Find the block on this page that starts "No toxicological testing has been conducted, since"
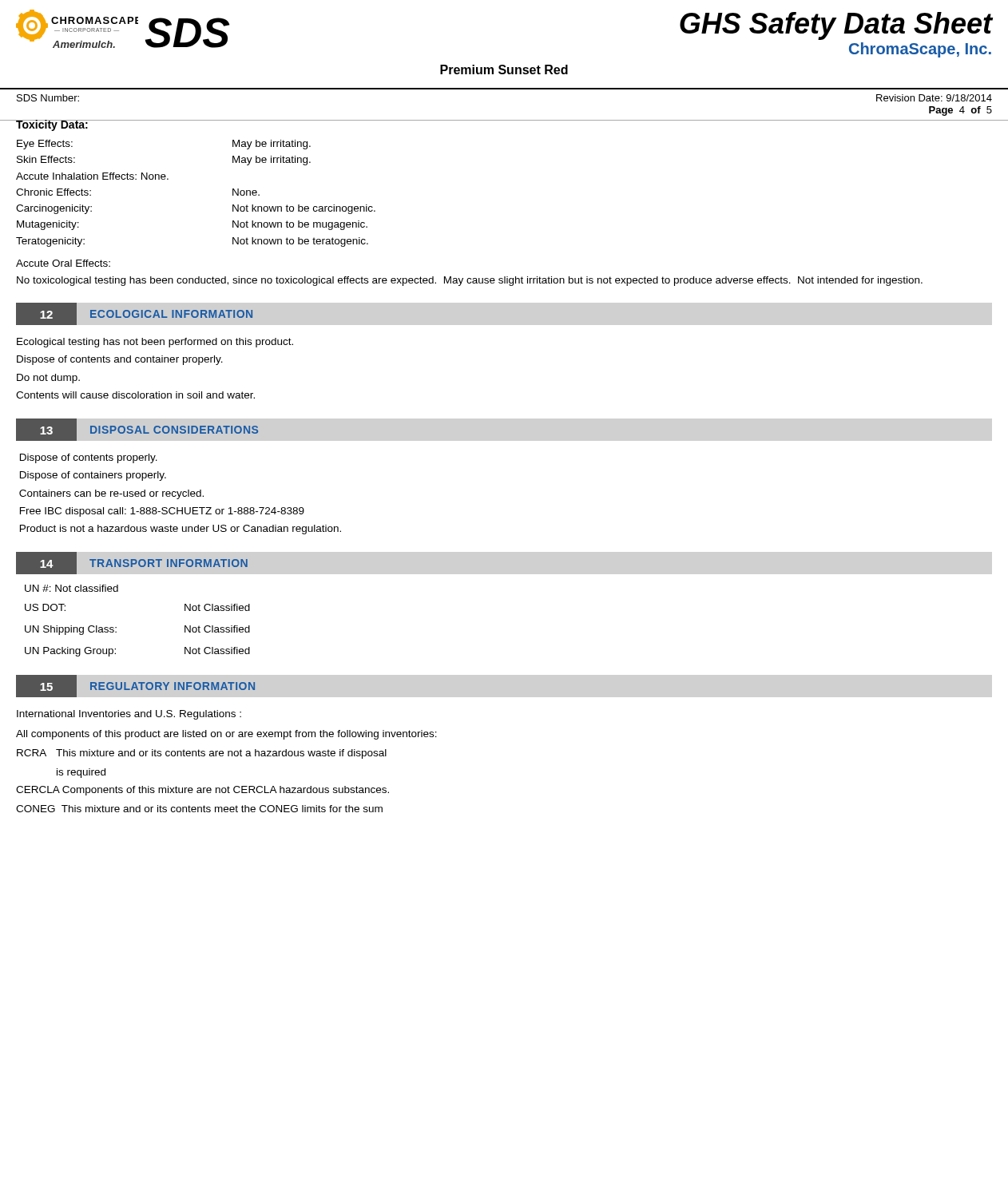This screenshot has width=1008, height=1198. [x=469, y=280]
